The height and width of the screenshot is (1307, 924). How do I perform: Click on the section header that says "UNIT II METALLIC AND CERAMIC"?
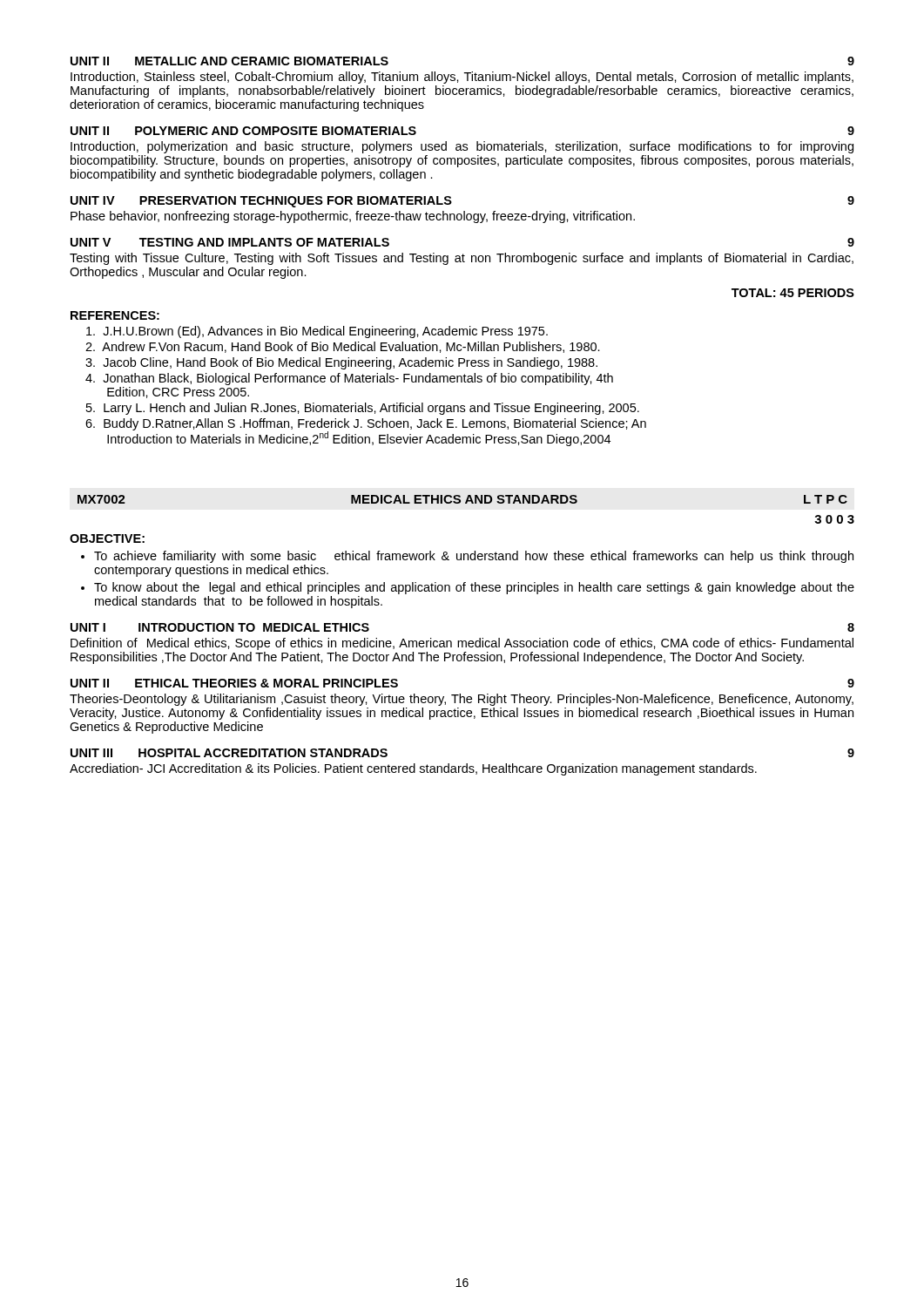[462, 61]
